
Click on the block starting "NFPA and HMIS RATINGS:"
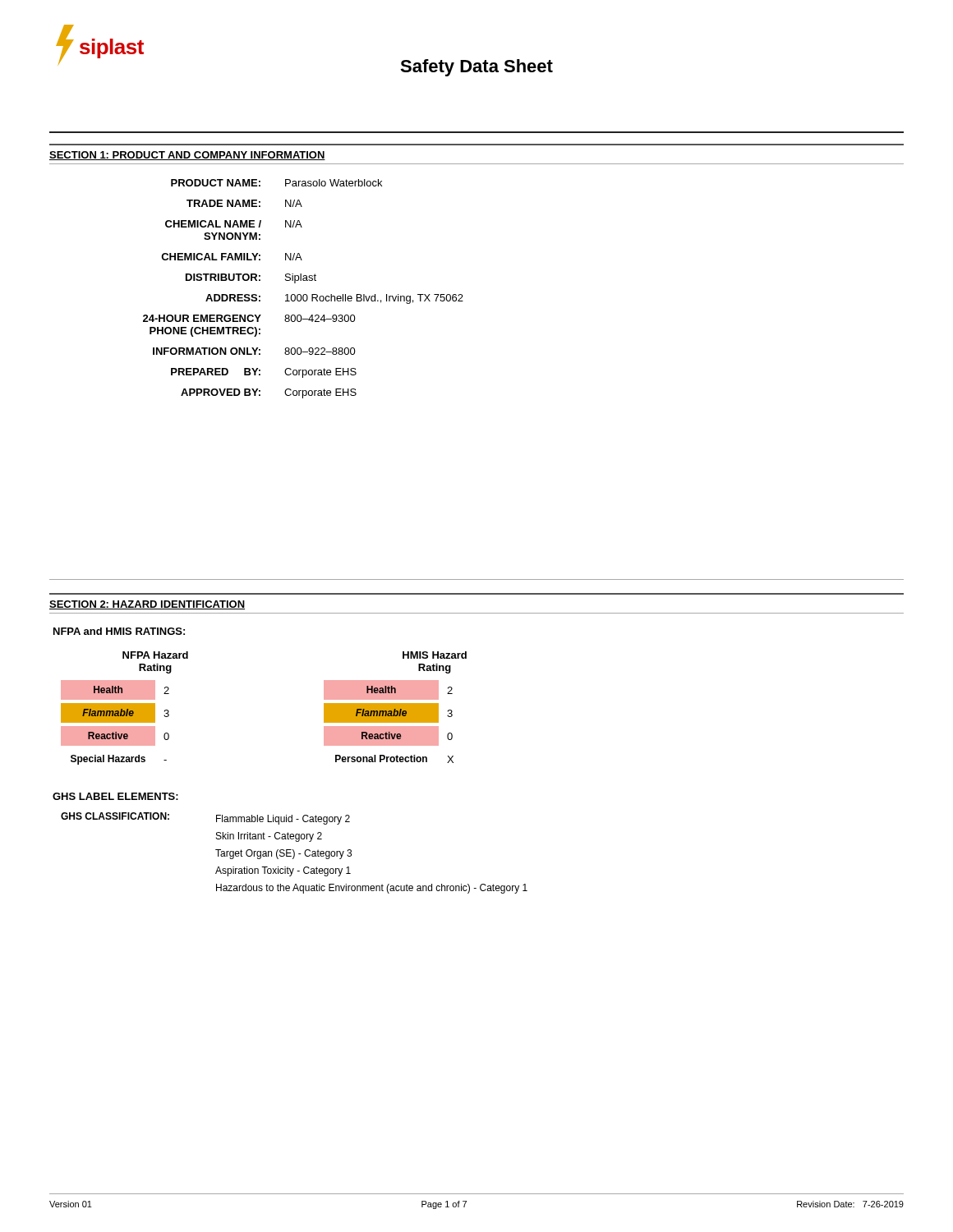[x=119, y=631]
